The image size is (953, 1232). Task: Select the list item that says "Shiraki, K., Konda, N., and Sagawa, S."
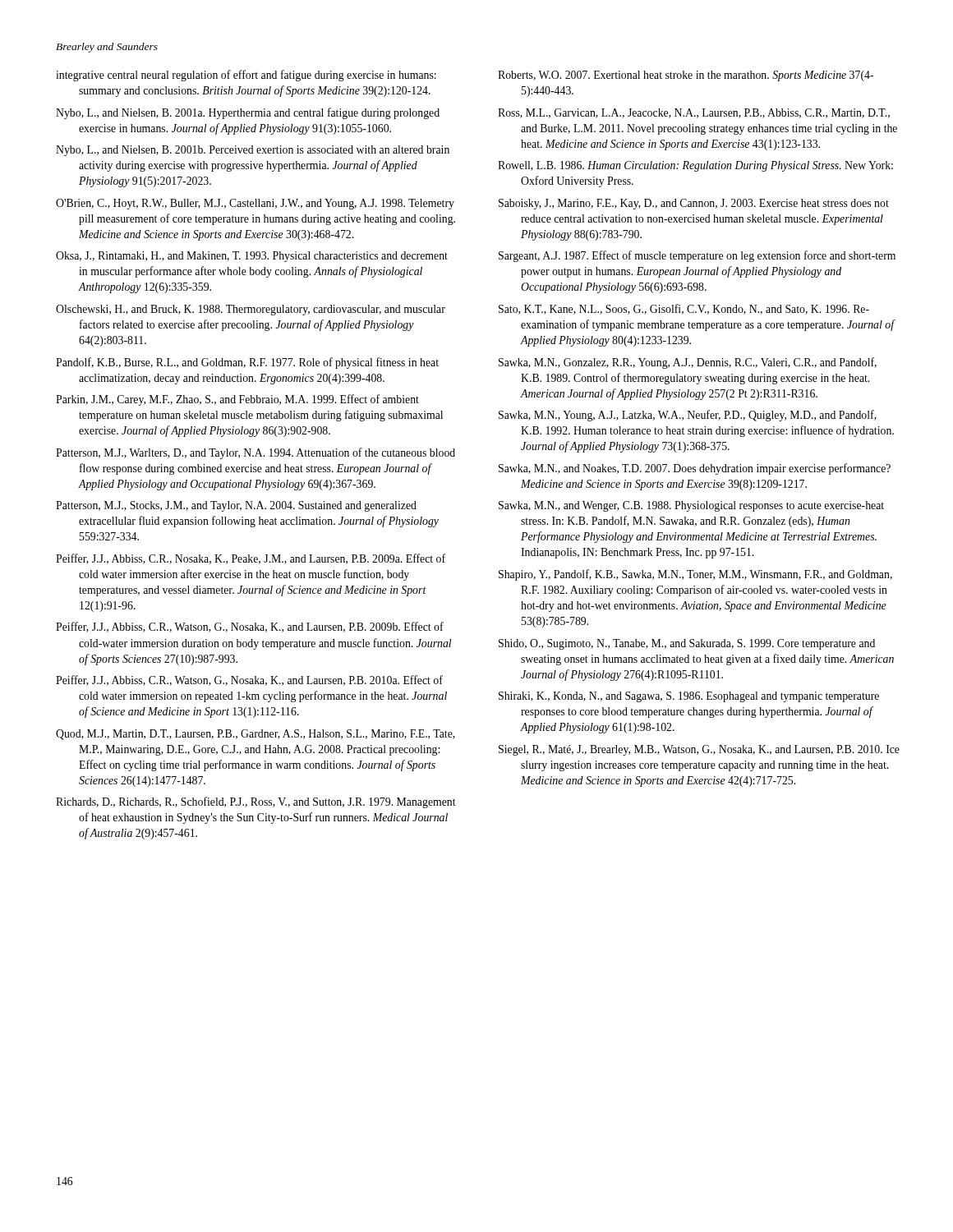point(689,712)
